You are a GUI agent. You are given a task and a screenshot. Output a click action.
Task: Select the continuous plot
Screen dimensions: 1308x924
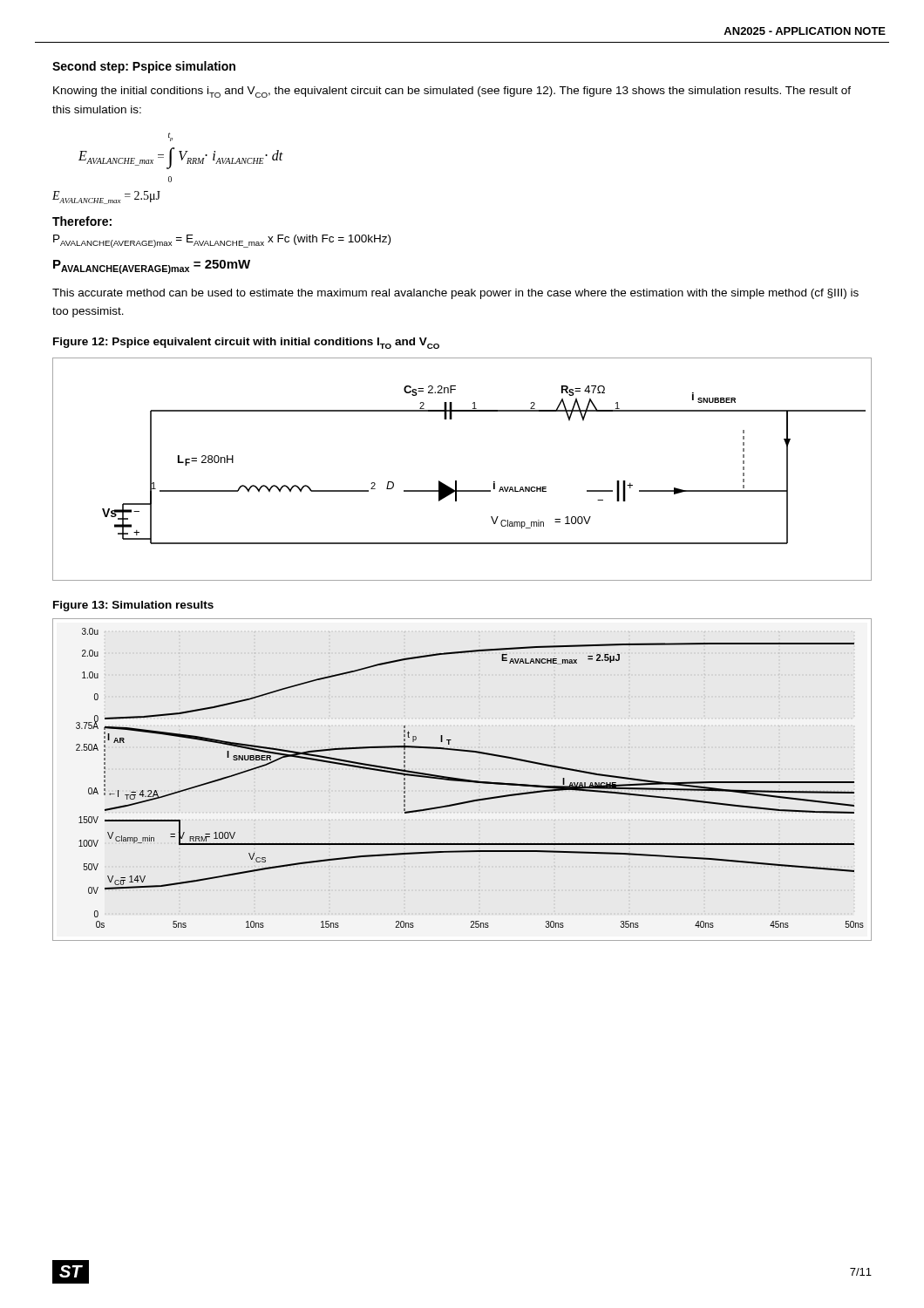pyautogui.click(x=462, y=779)
